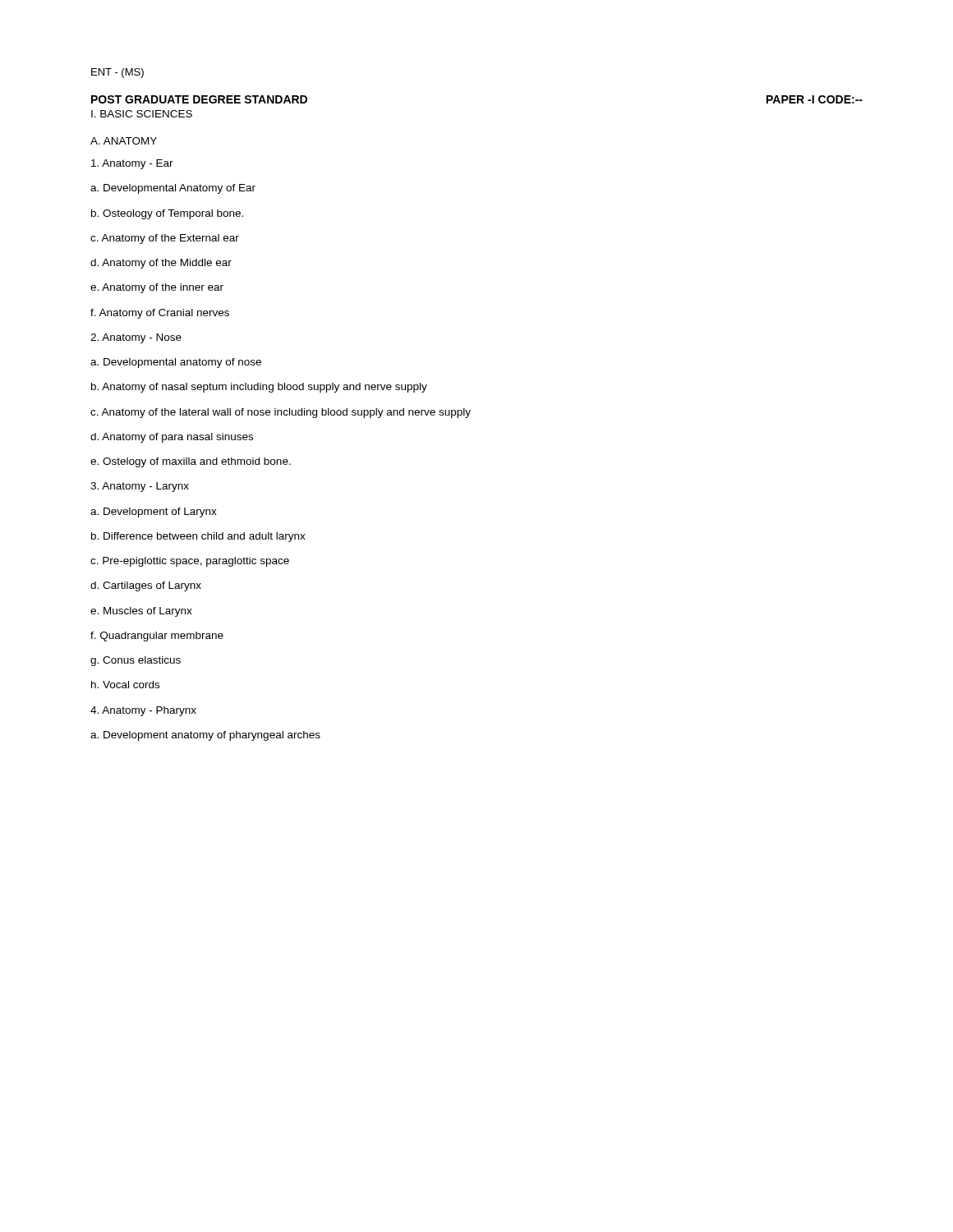Find the passage starting "g. Conus elasticus"
This screenshot has width=953, height=1232.
(136, 660)
